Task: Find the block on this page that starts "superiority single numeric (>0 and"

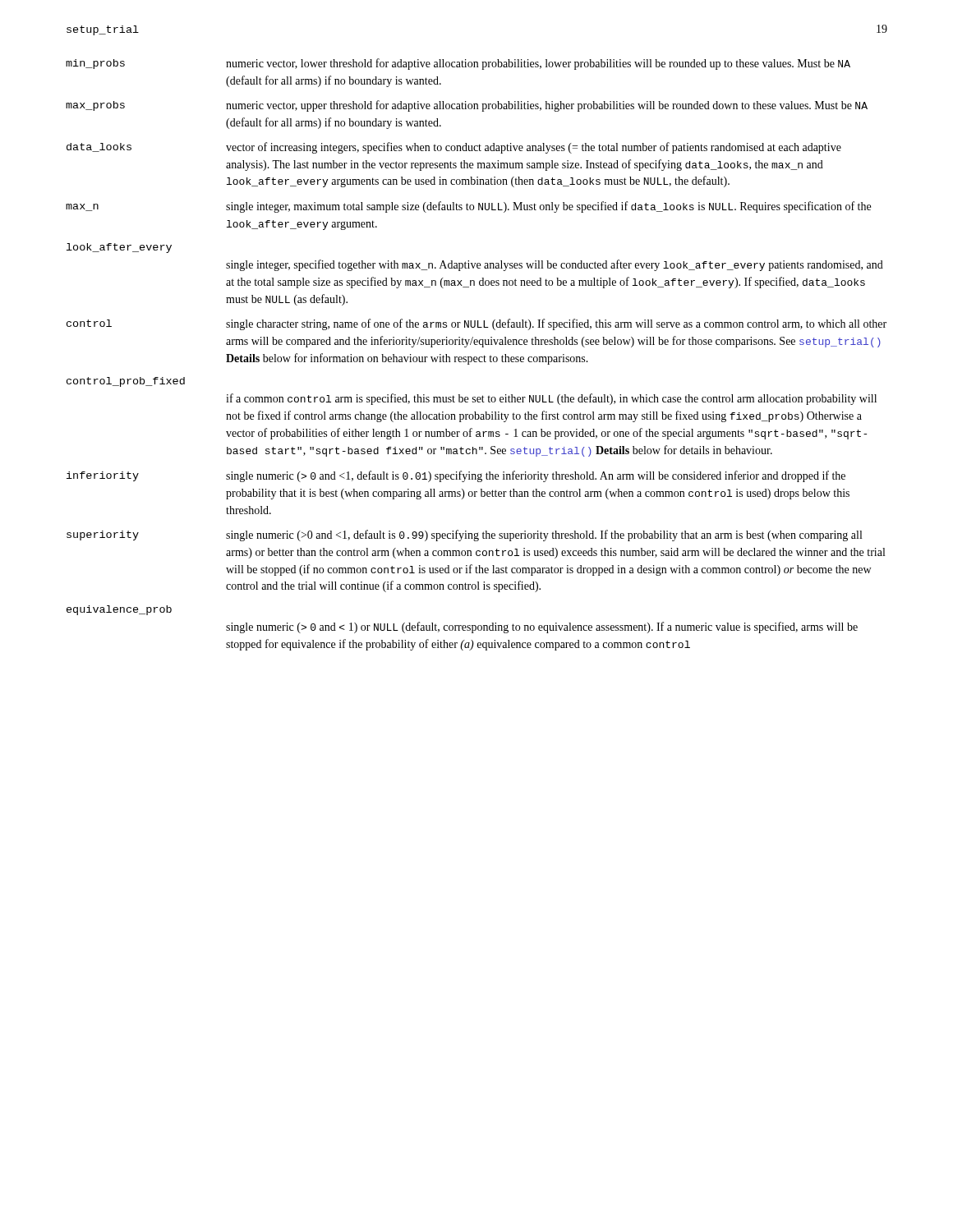Action: [x=476, y=561]
